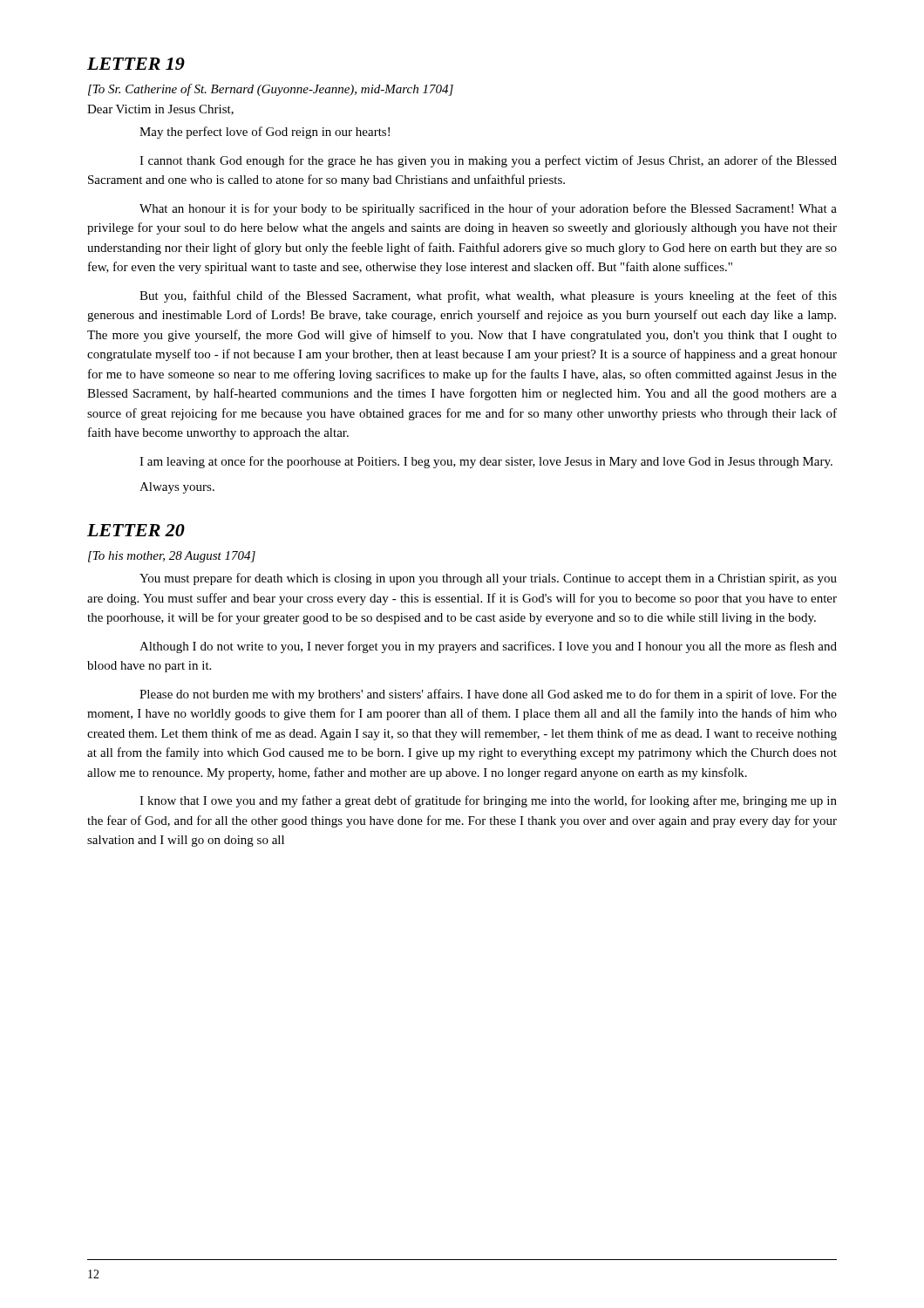Click on the text that says "Always yours."
924x1308 pixels.
pyautogui.click(x=177, y=487)
